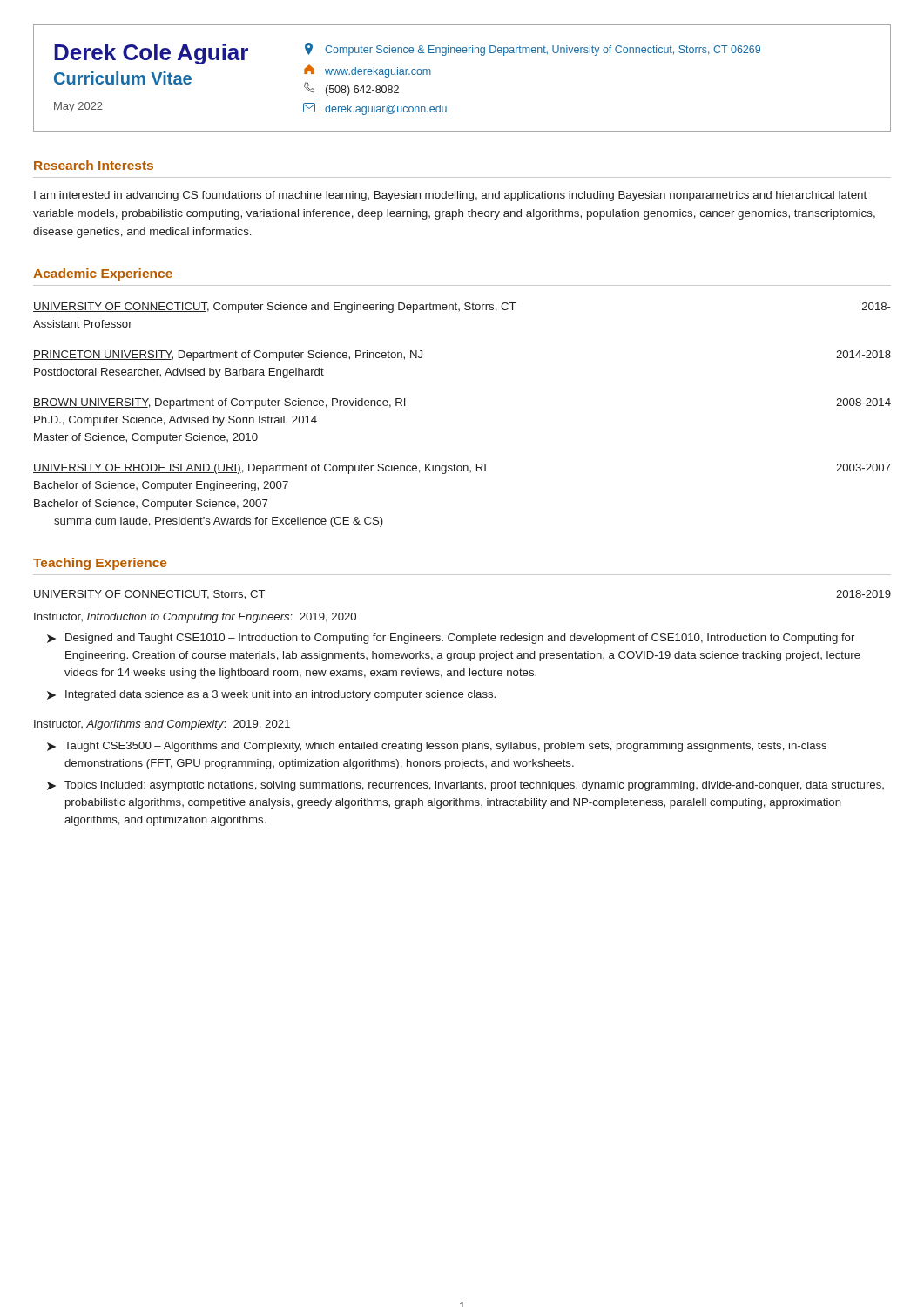Navigate to the text starting "I am interested in advancing CS foundations"
Image resolution: width=924 pixels, height=1307 pixels.
(x=454, y=213)
